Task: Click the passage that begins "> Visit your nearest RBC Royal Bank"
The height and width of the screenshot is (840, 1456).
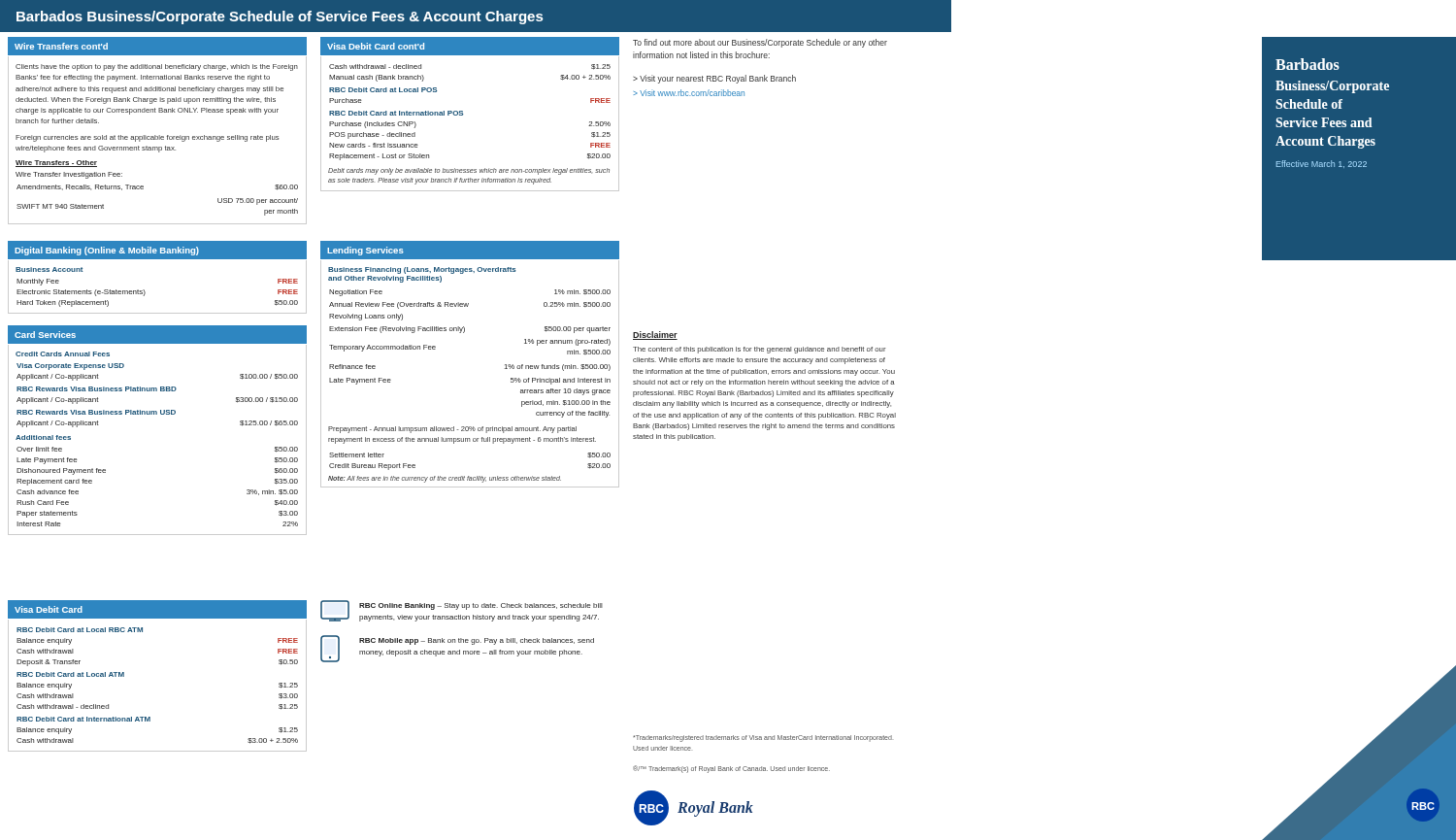Action: pos(715,78)
